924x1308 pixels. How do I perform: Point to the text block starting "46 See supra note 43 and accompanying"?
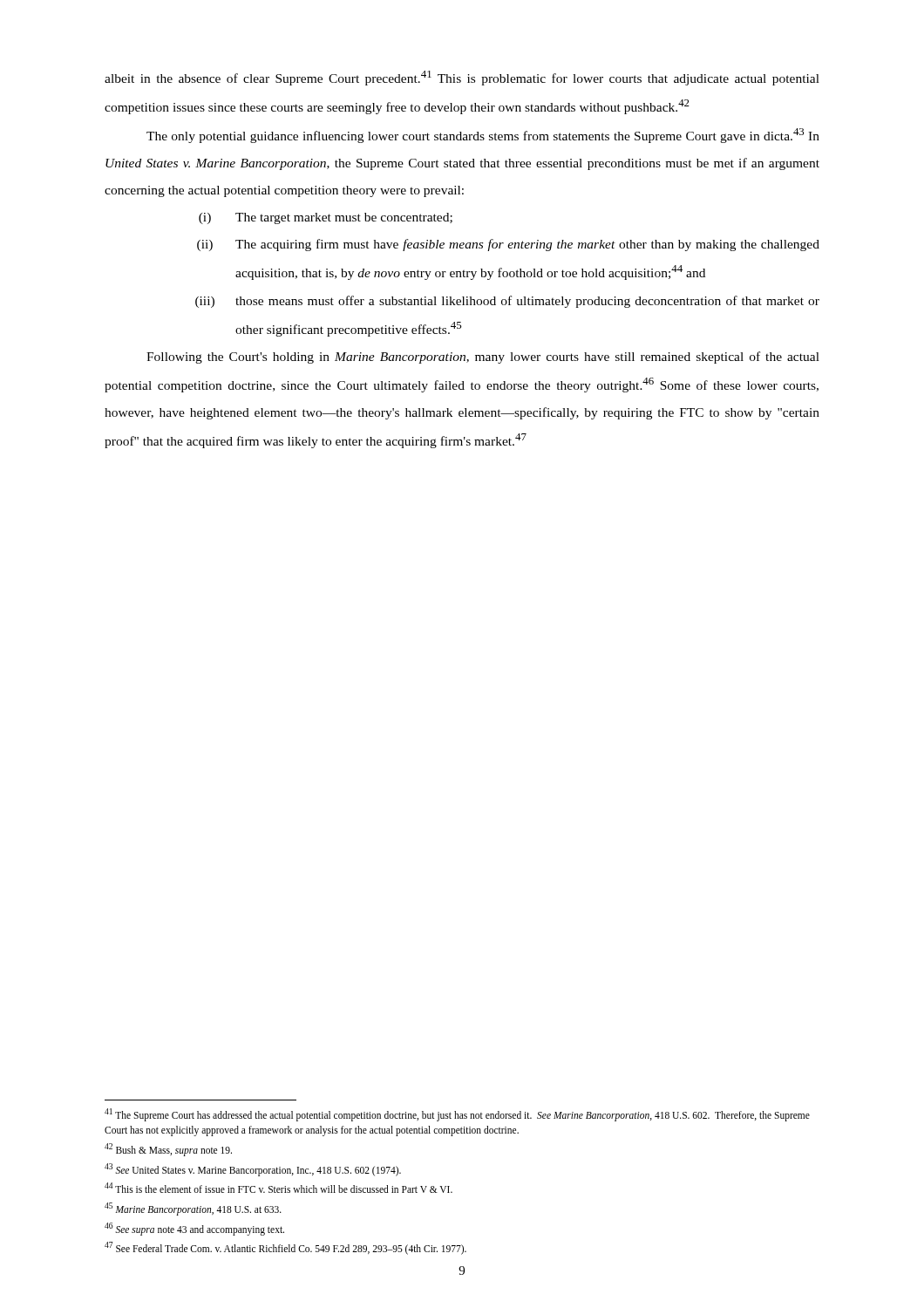tap(195, 1227)
